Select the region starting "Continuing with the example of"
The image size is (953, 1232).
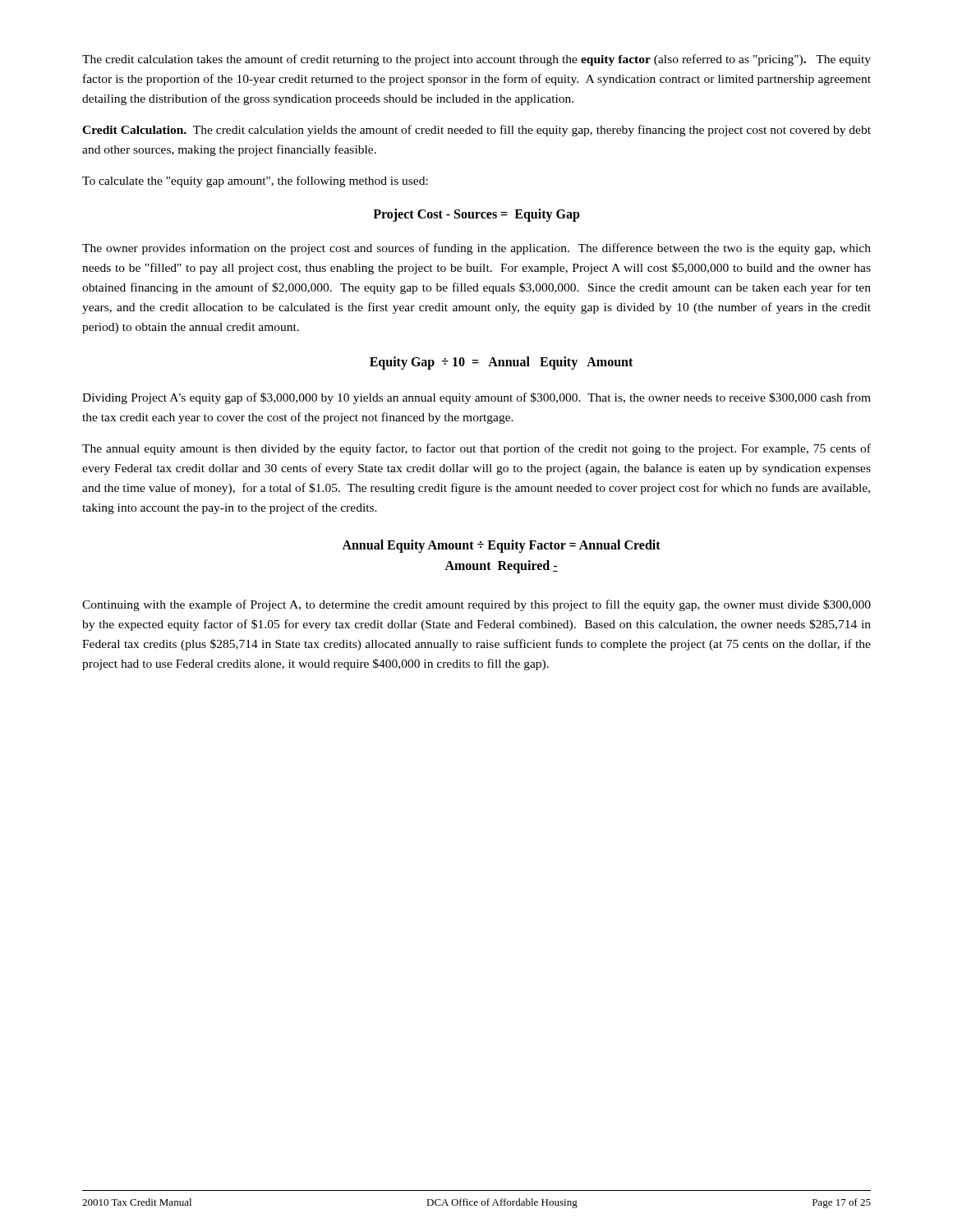pyautogui.click(x=476, y=634)
